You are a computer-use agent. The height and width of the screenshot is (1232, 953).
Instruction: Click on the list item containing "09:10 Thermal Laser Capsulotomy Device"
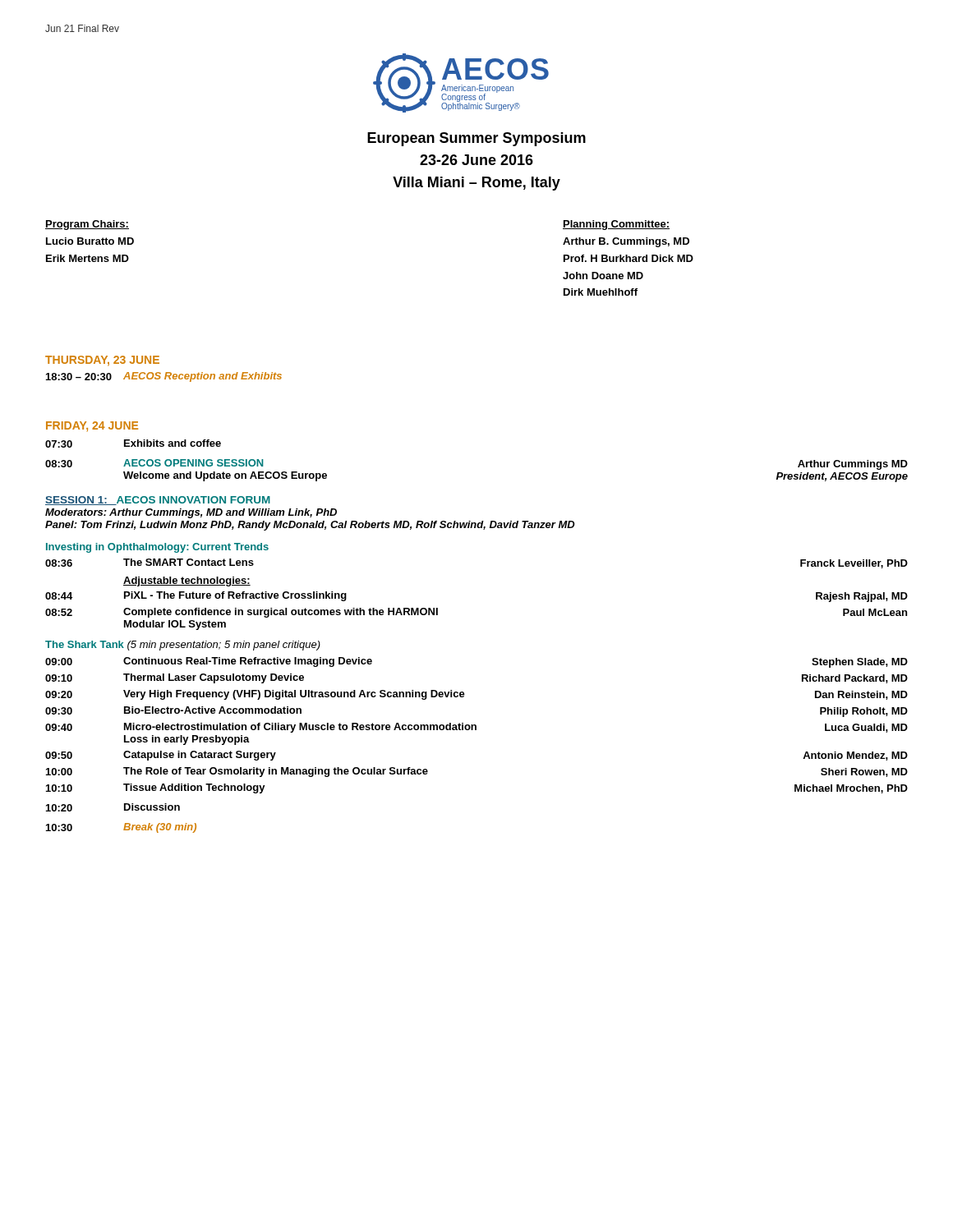[59, 677]
